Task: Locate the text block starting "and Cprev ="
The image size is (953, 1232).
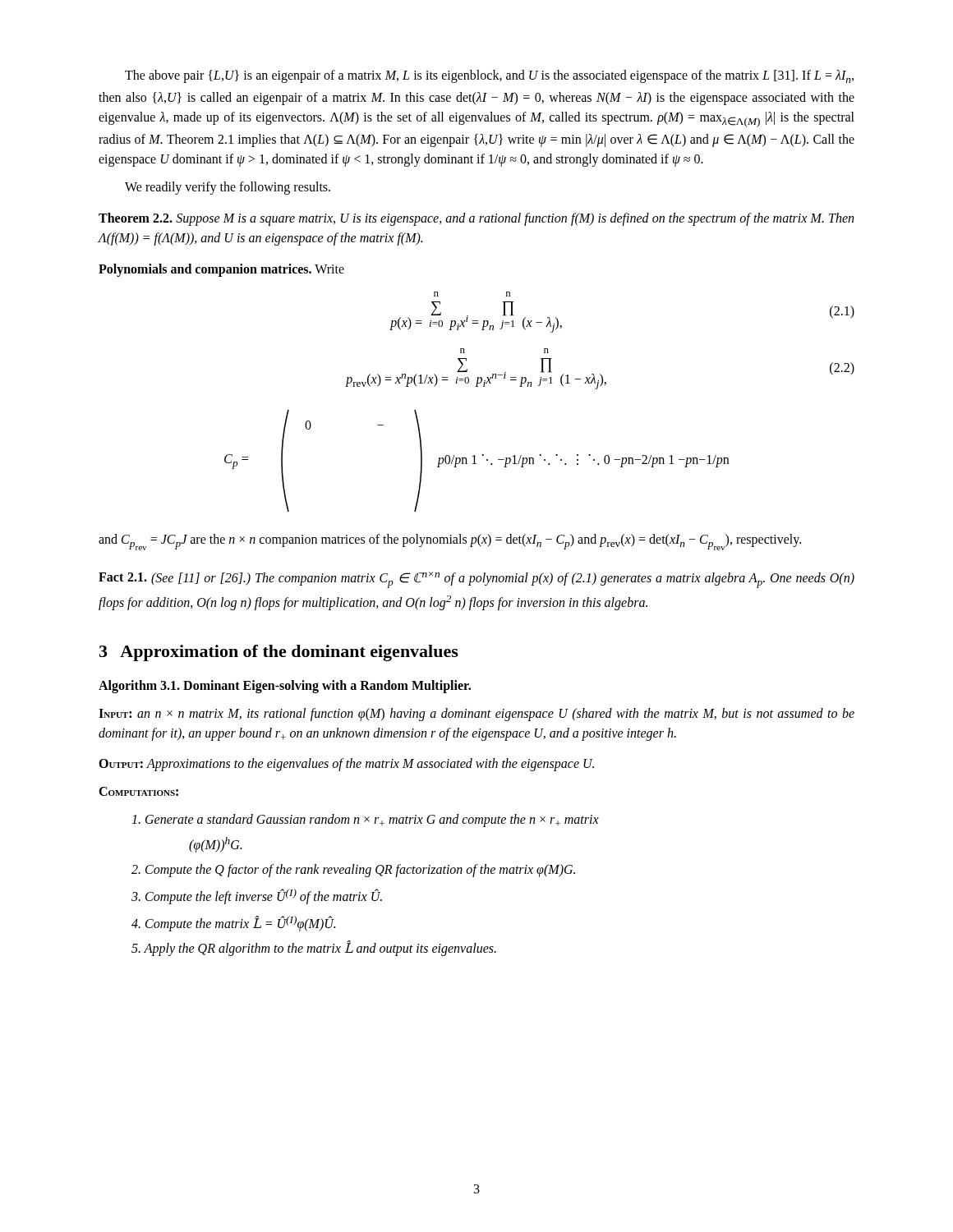Action: pyautogui.click(x=476, y=542)
